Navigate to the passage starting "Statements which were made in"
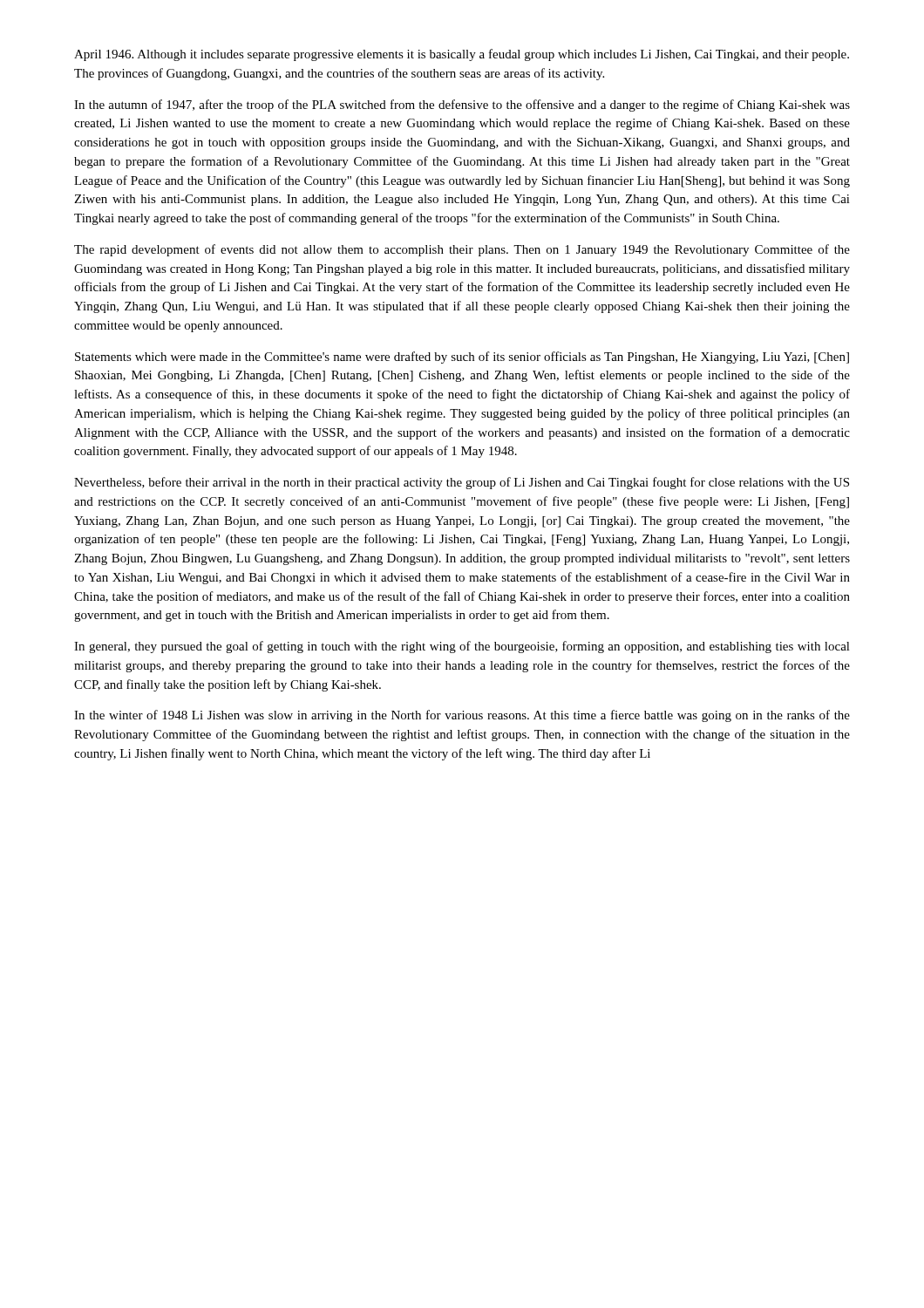This screenshot has width=924, height=1308. coord(462,404)
